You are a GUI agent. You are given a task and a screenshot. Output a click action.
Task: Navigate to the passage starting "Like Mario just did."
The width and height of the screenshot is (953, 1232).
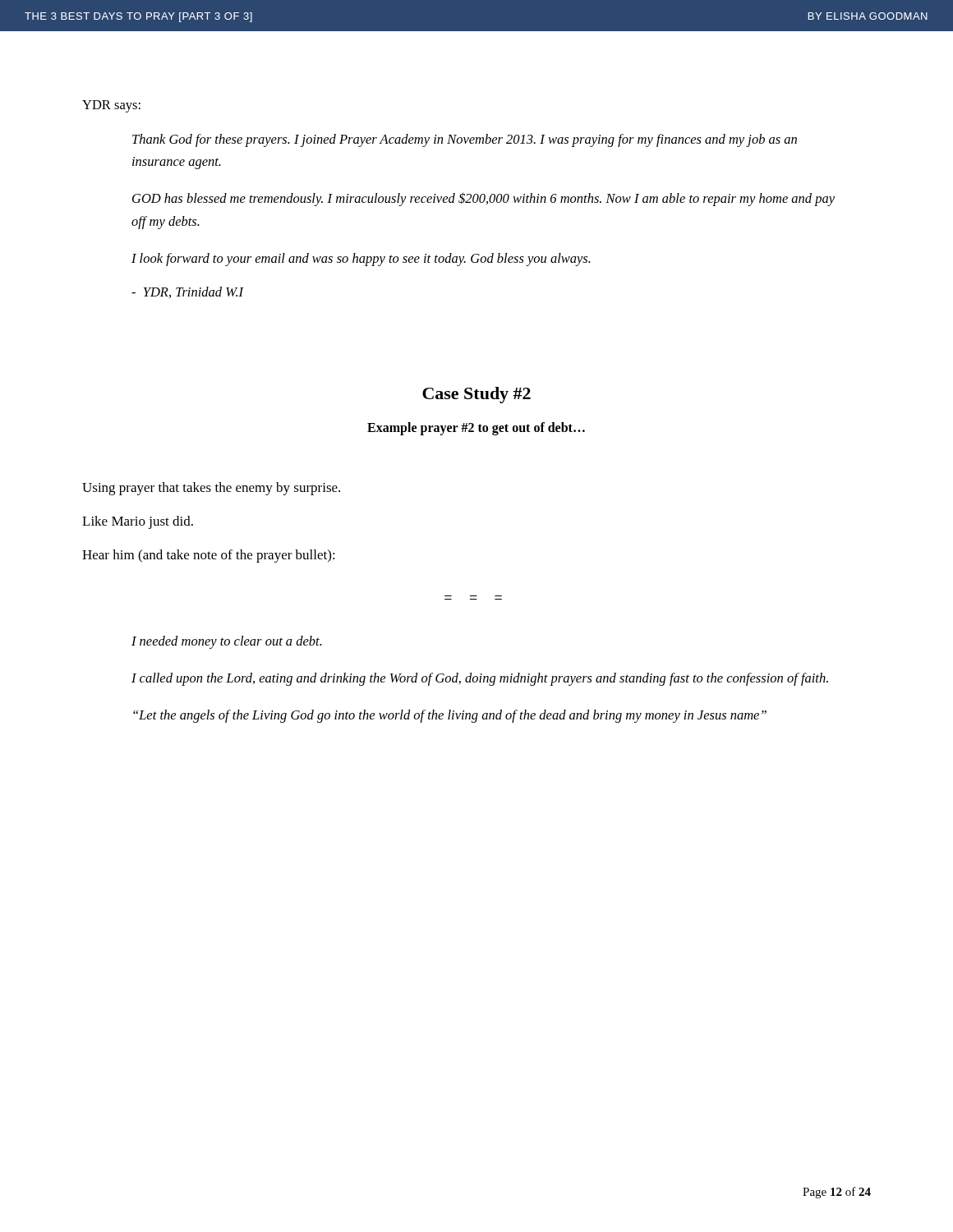pos(138,521)
